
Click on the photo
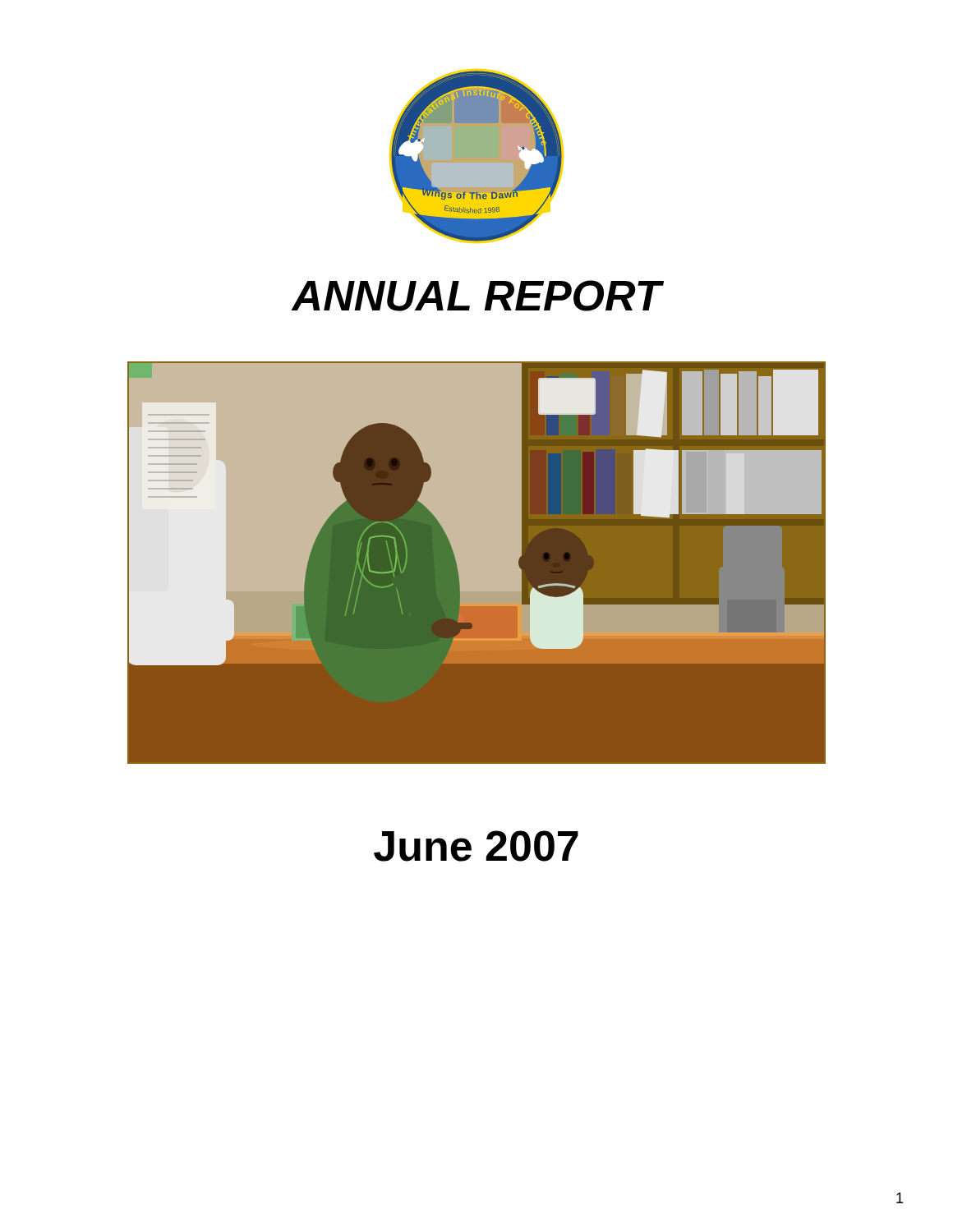(x=476, y=563)
